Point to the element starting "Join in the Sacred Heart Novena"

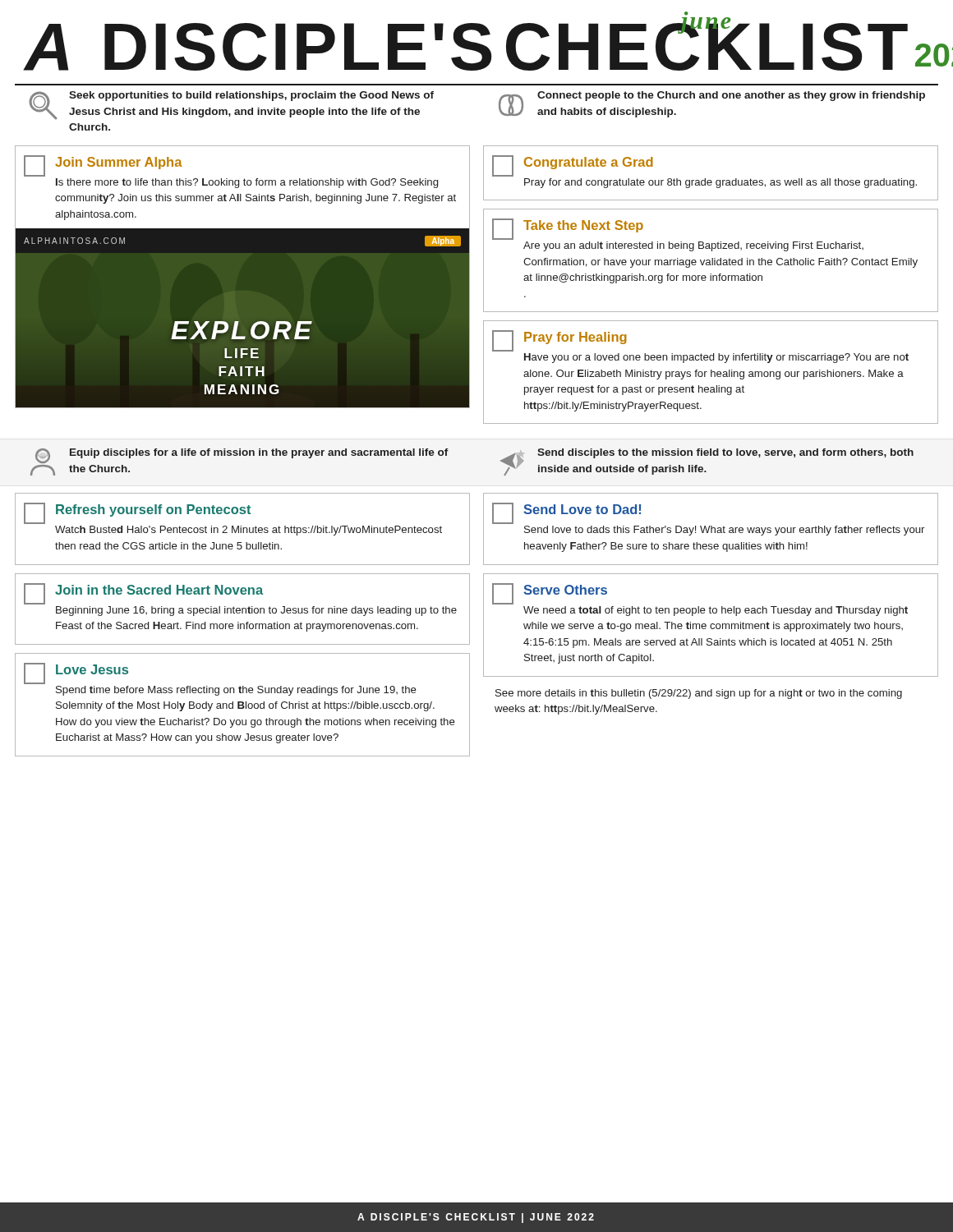241,608
